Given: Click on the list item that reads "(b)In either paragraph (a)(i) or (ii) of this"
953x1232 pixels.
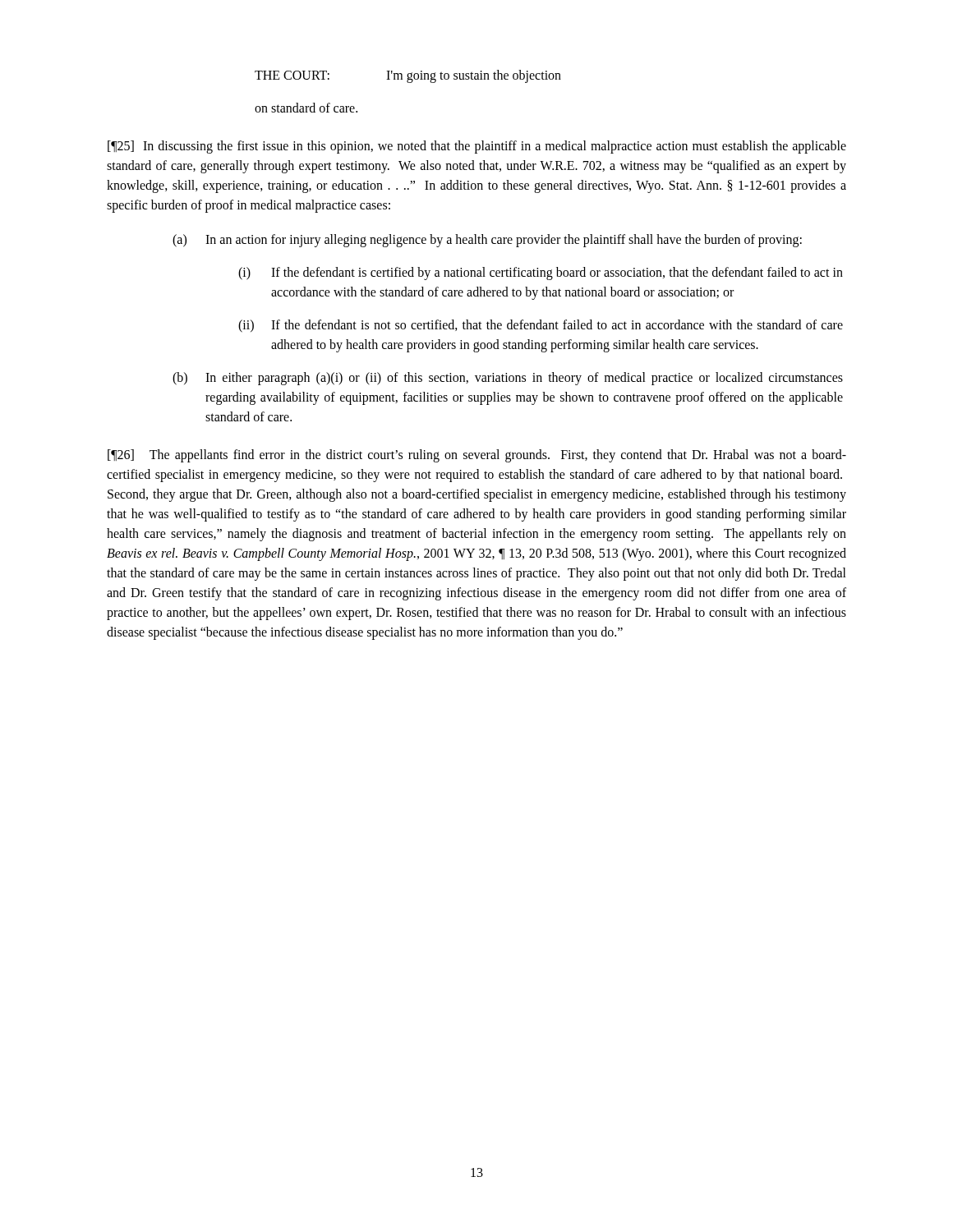Looking at the screenshot, I should pyautogui.click(x=508, y=398).
